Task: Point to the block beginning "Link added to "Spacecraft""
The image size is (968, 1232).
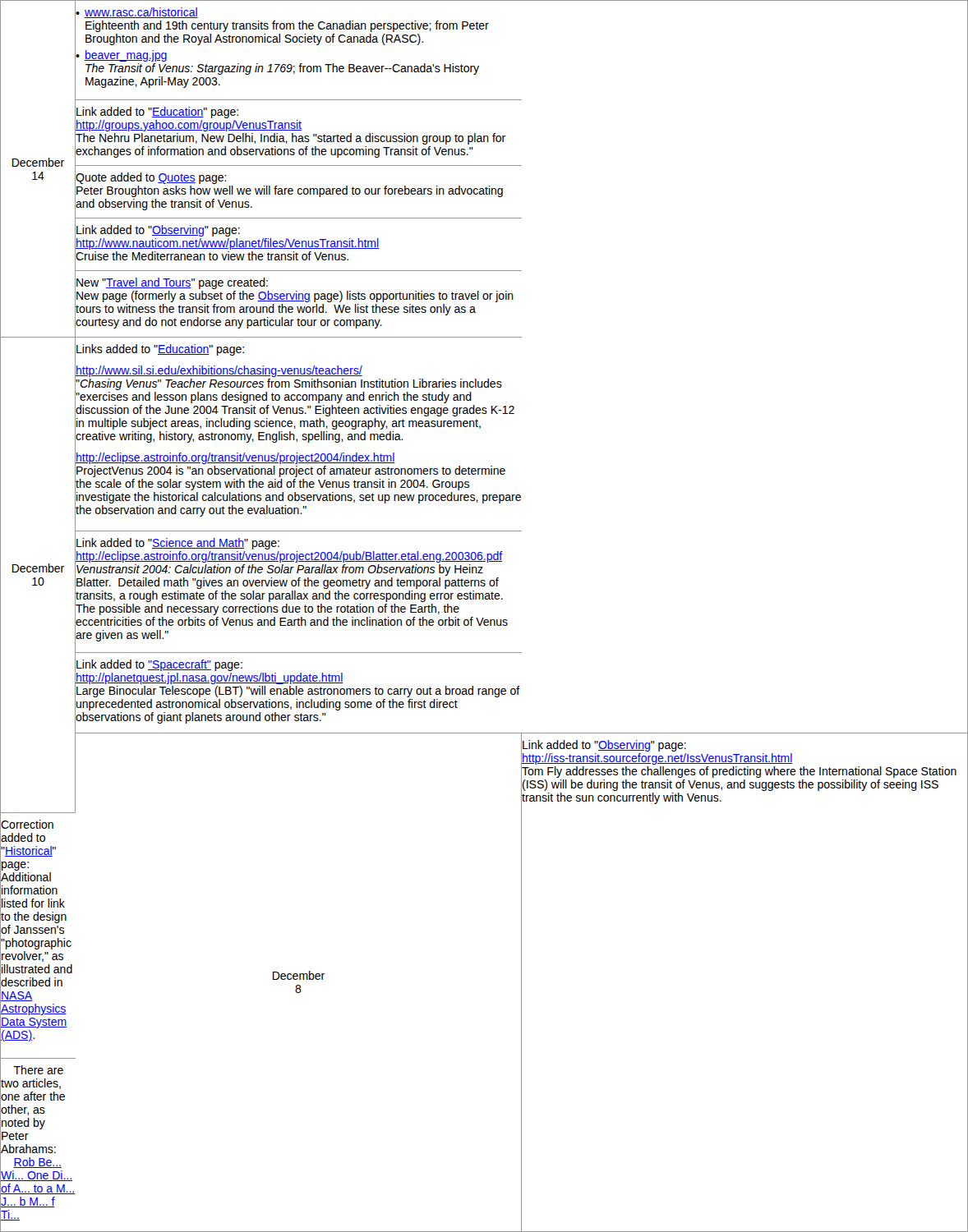Action: point(298,691)
